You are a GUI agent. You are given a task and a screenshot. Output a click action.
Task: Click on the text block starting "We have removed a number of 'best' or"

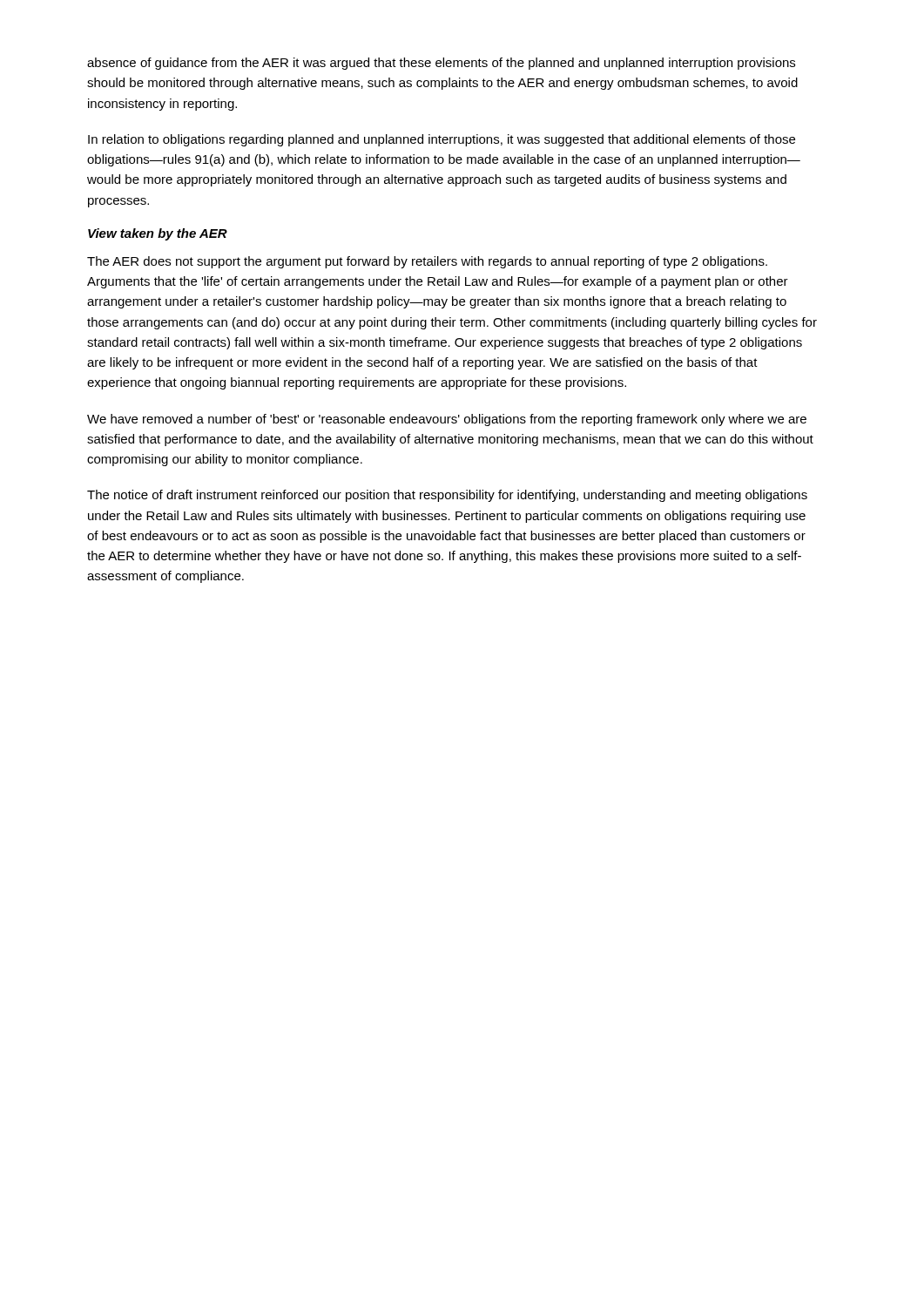point(450,438)
